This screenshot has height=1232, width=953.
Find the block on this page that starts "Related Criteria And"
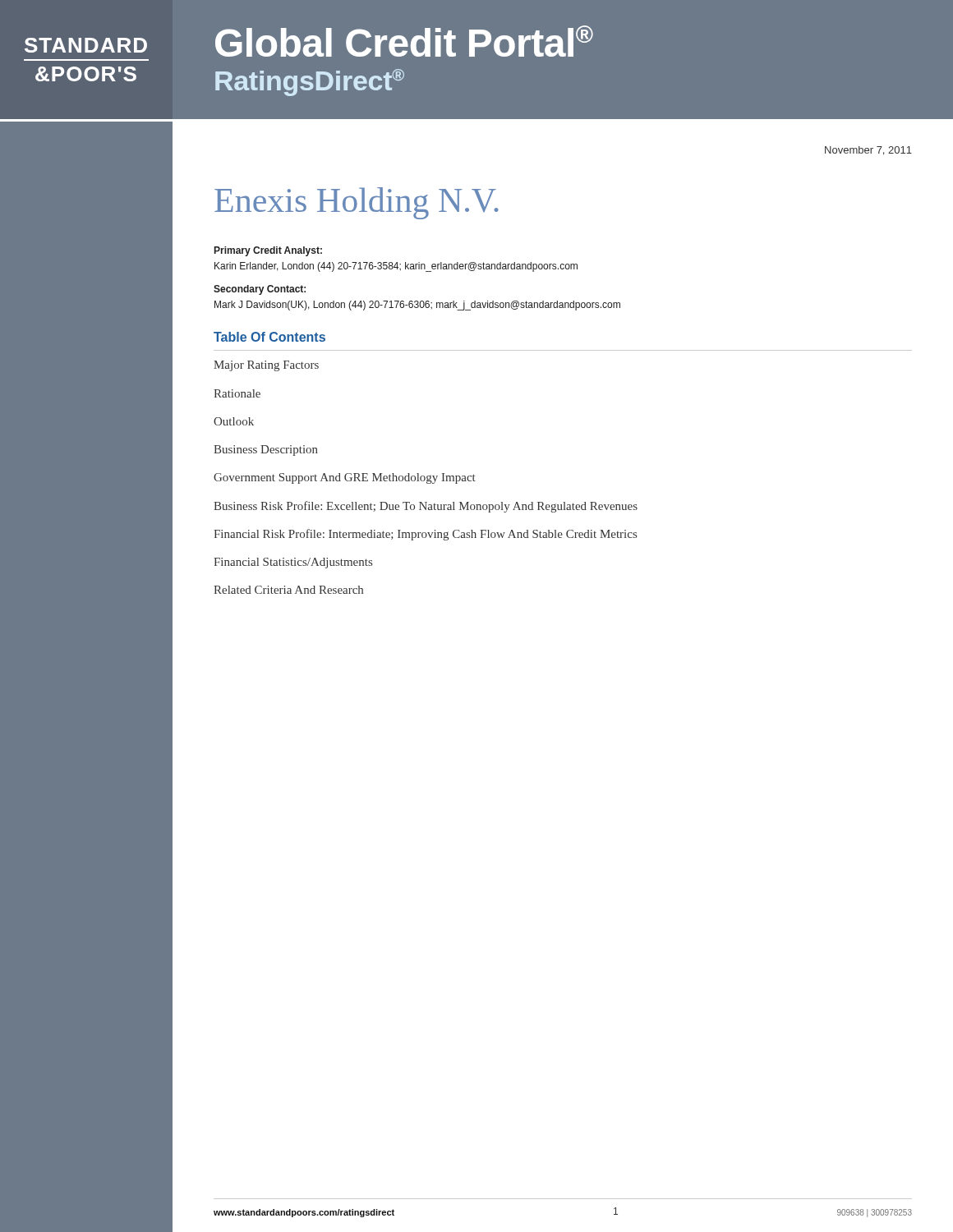[x=289, y=590]
